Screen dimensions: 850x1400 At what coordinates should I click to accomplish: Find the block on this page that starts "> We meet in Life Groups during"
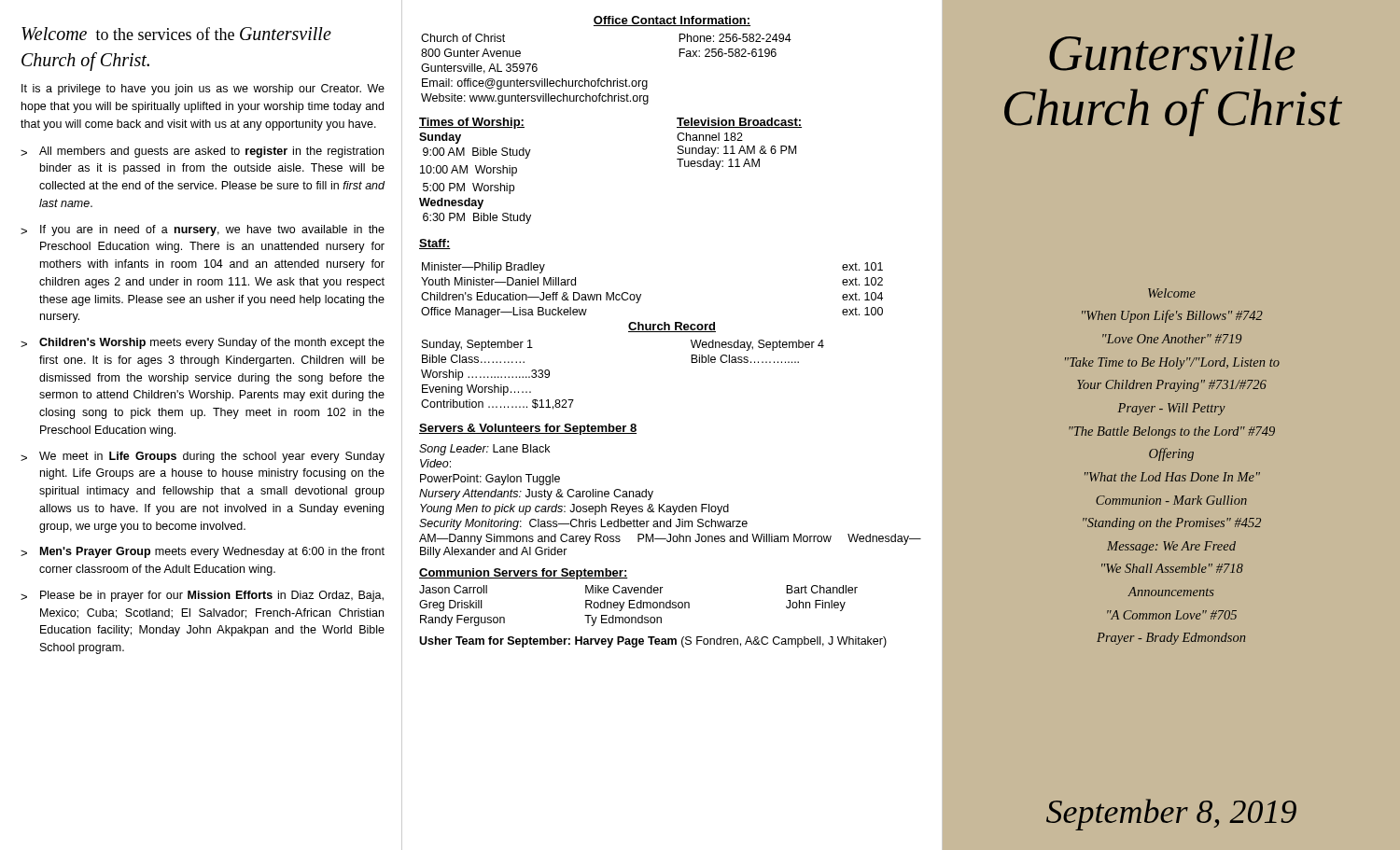203,491
